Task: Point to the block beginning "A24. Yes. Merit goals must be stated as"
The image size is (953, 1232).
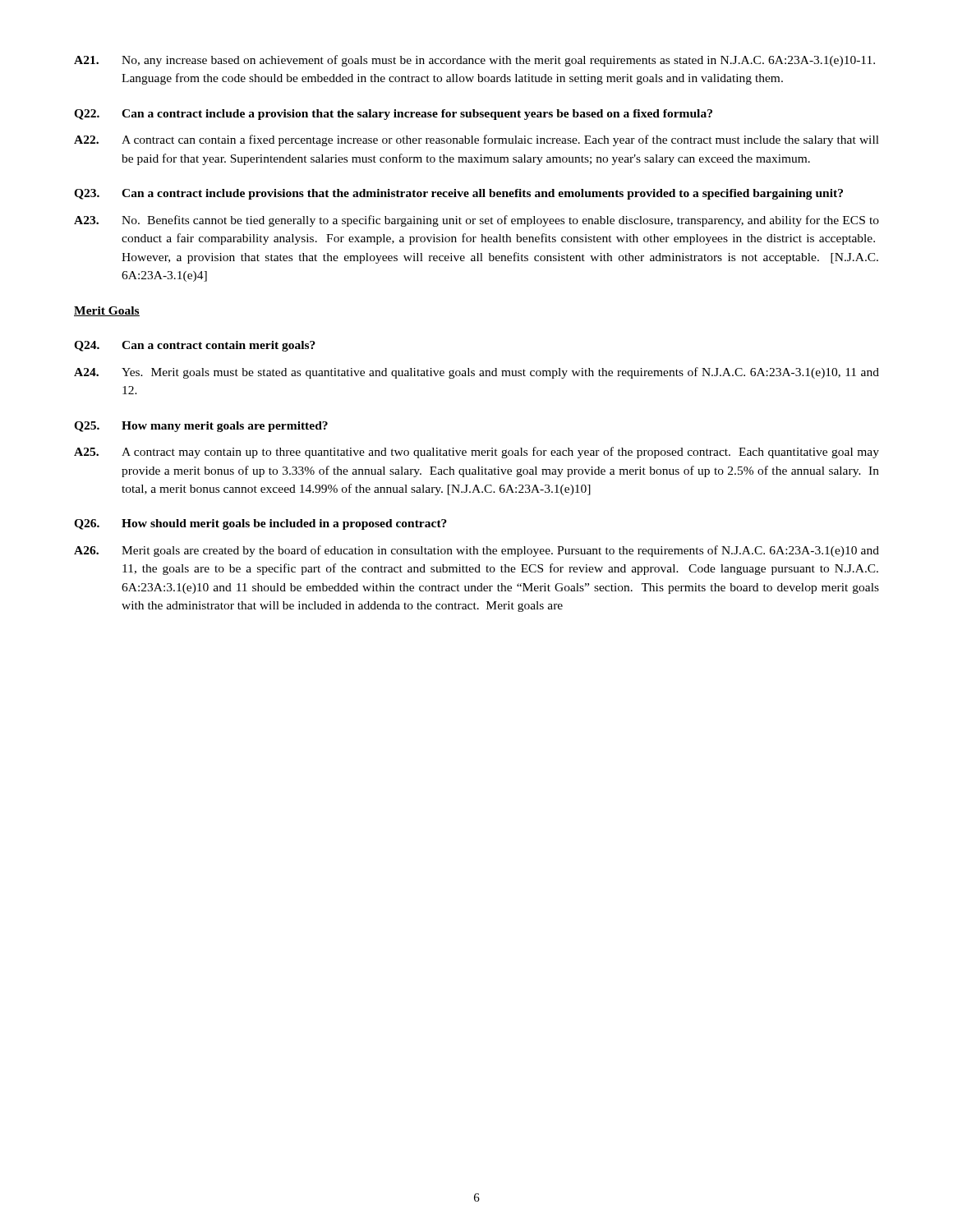Action: 476,381
